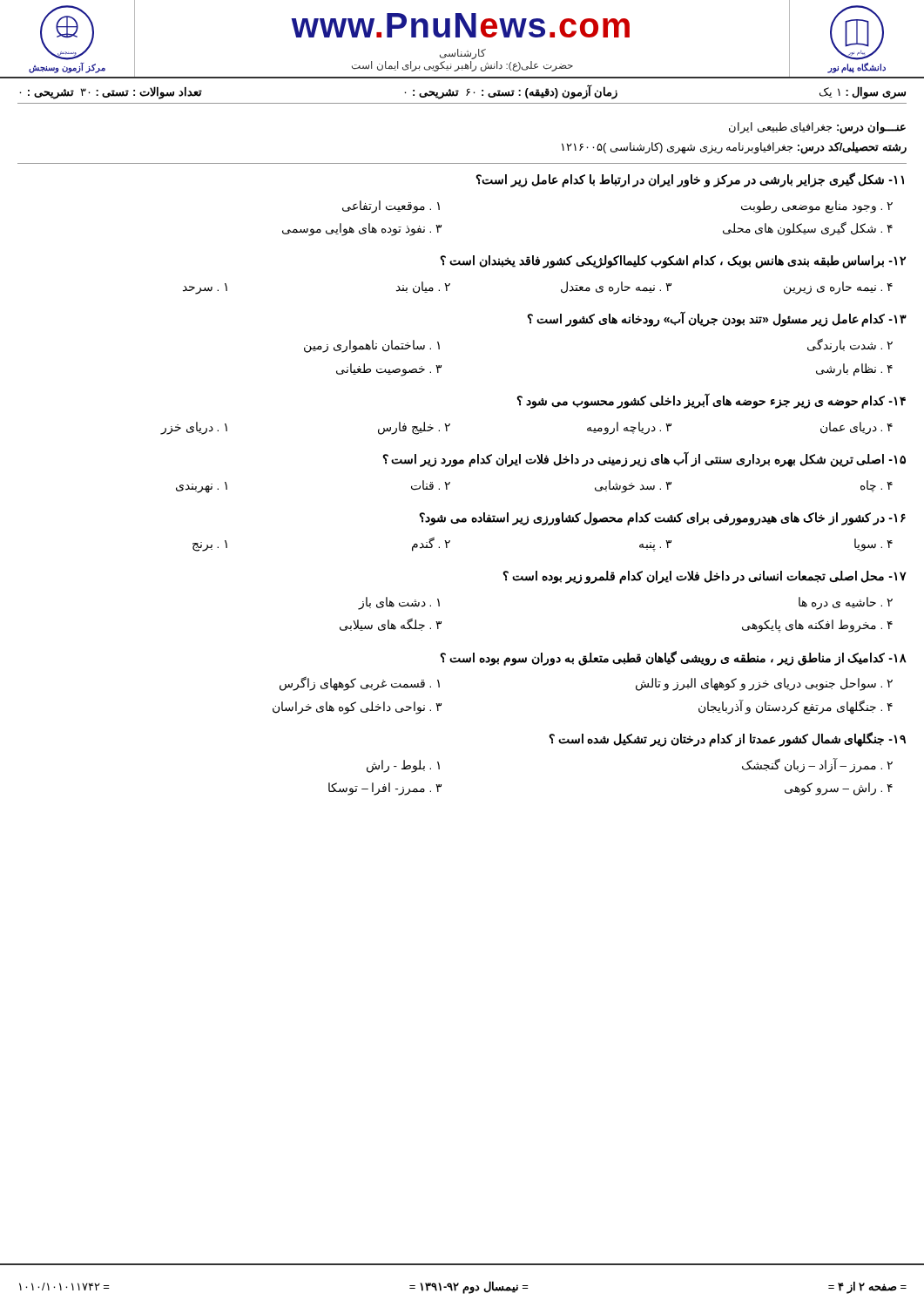The image size is (924, 1307).
Task: Locate the block of text that opens with "سری سوال : ۱"
Action: coord(462,92)
